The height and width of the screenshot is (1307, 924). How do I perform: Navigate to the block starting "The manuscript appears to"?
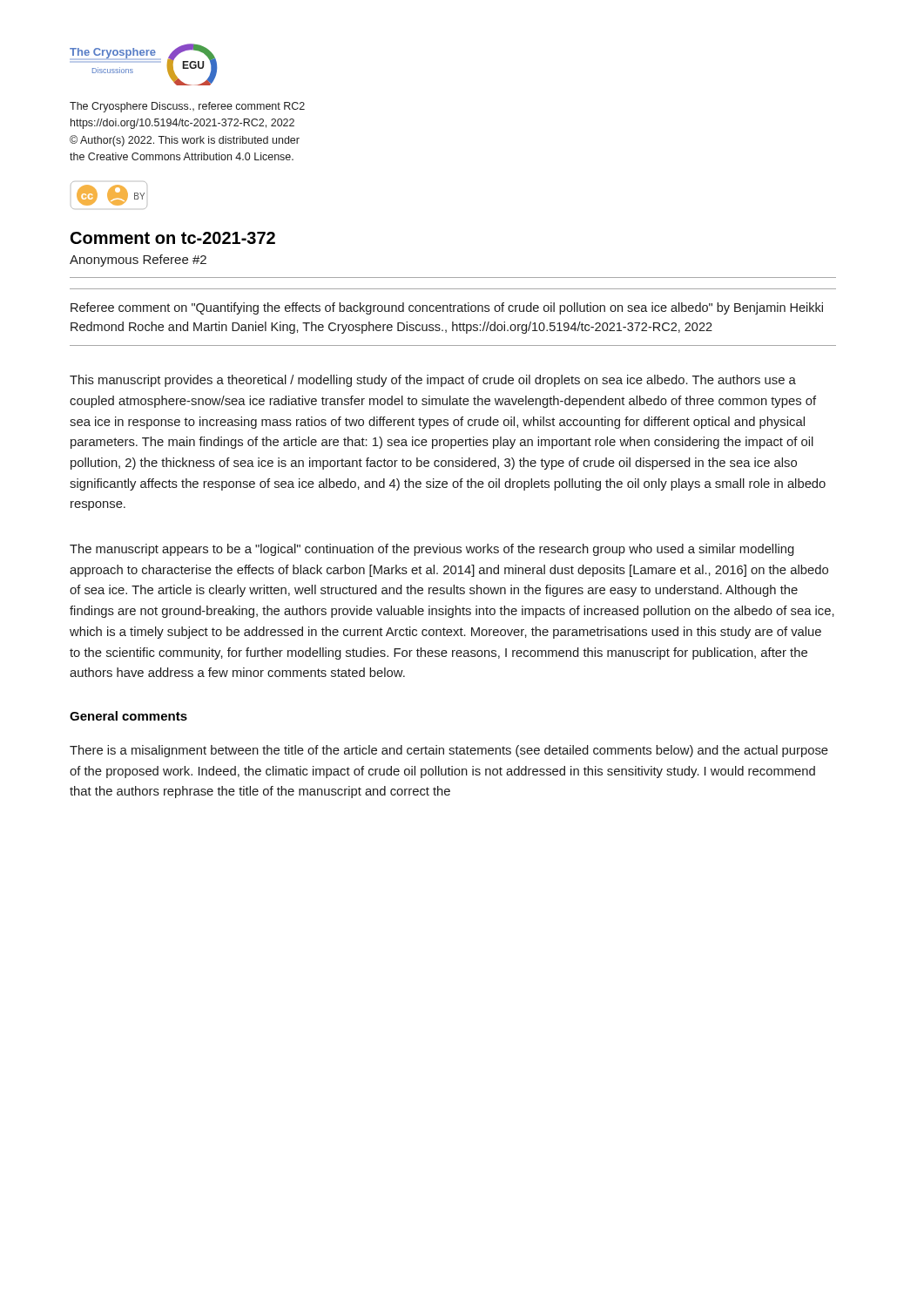pos(452,611)
